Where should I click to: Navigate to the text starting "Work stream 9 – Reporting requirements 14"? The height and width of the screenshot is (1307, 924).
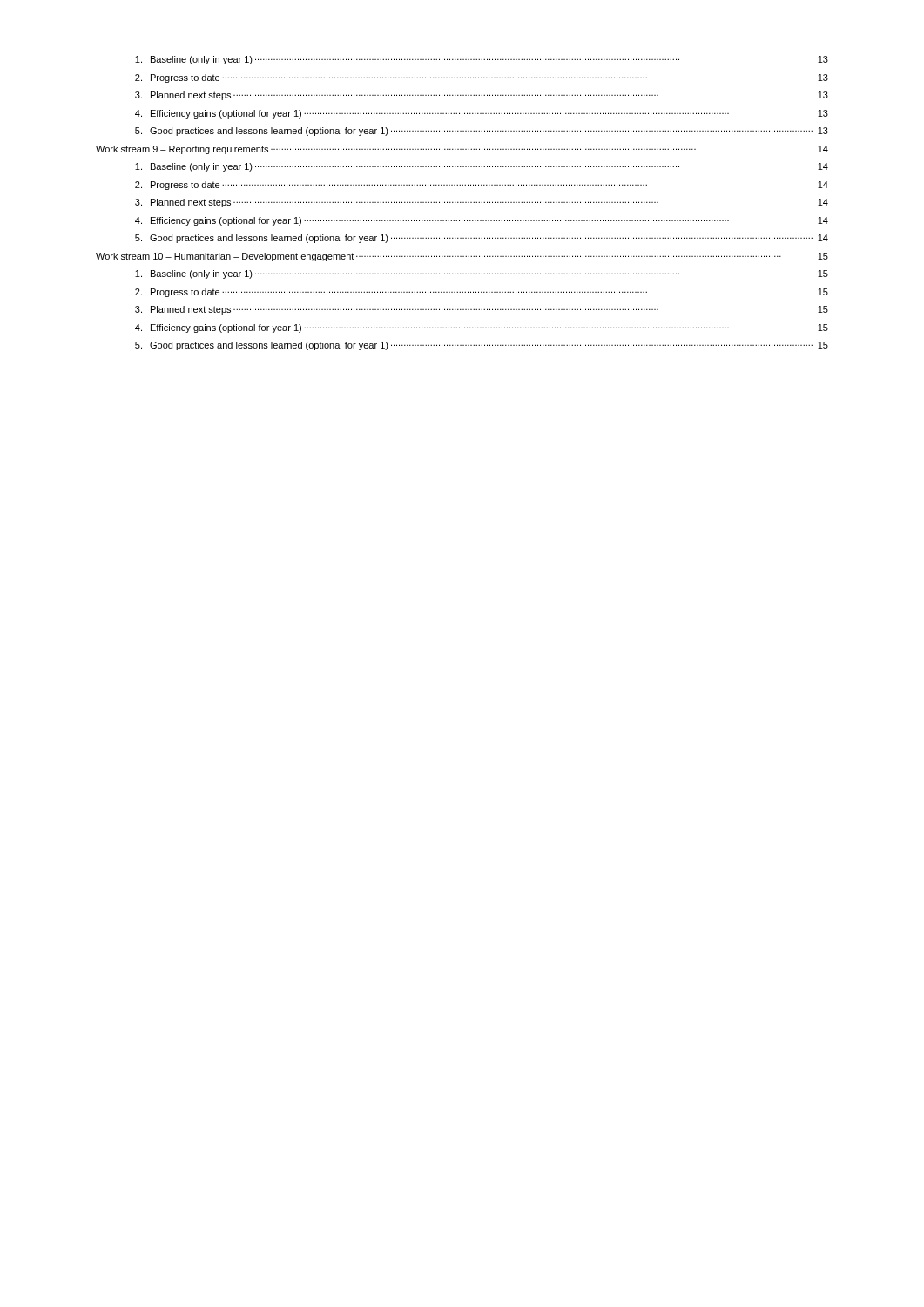coord(462,149)
